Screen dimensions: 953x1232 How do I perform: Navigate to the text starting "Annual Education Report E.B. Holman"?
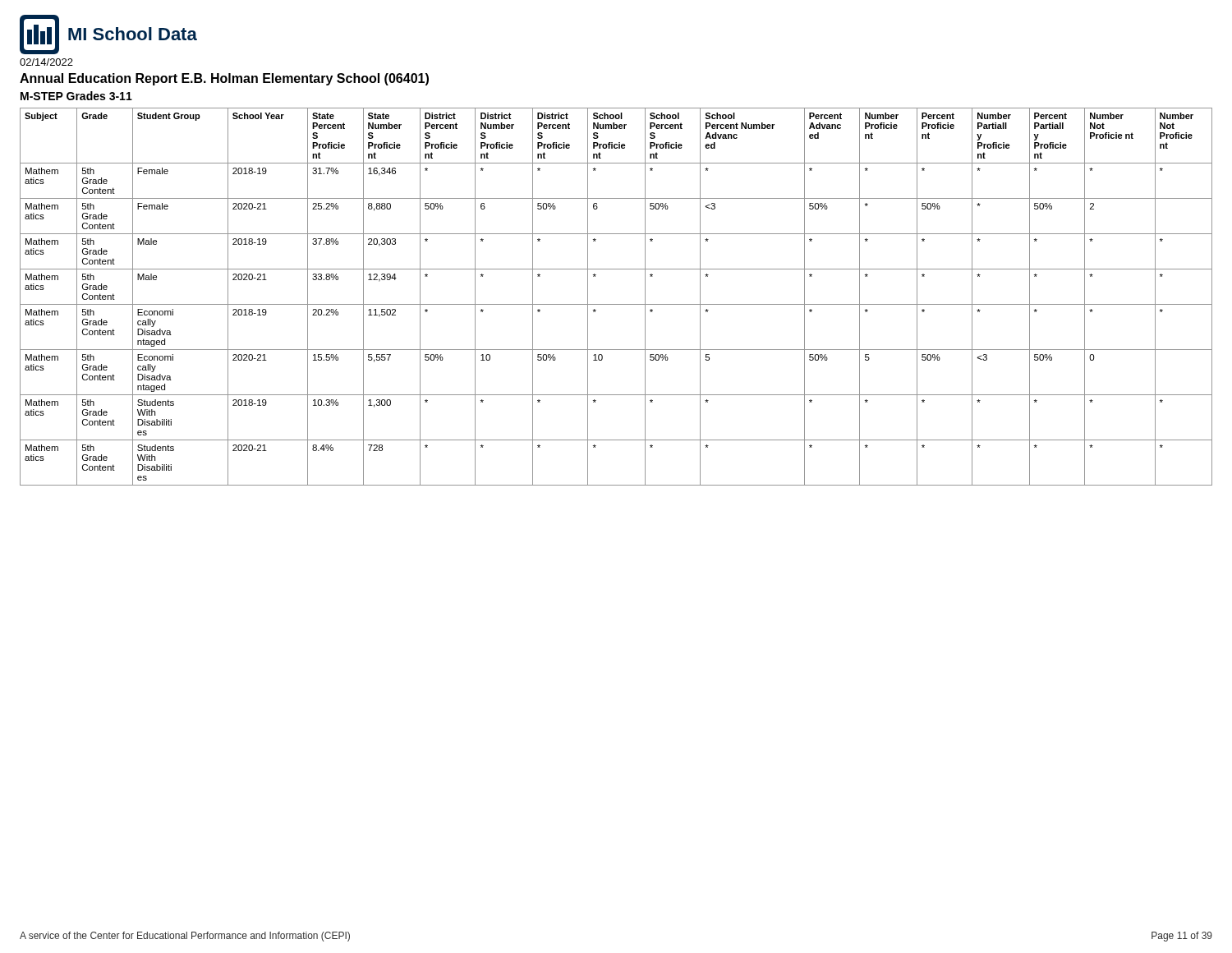coord(225,78)
